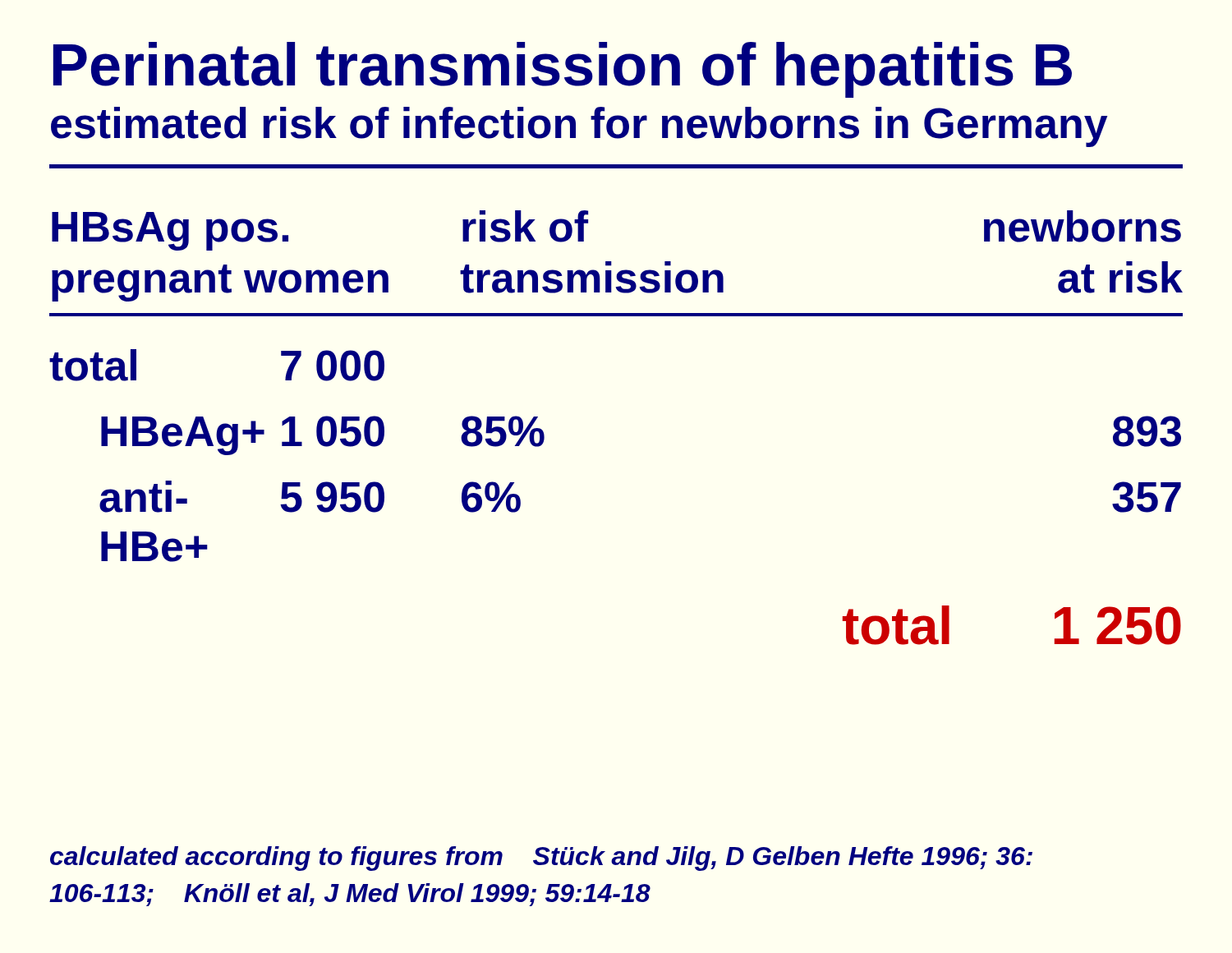This screenshot has height=953, width=1232.
Task: Click on the table containing "HBsAg pos.pregnant women risk oftransmission"
Action: pyautogui.click(x=616, y=429)
